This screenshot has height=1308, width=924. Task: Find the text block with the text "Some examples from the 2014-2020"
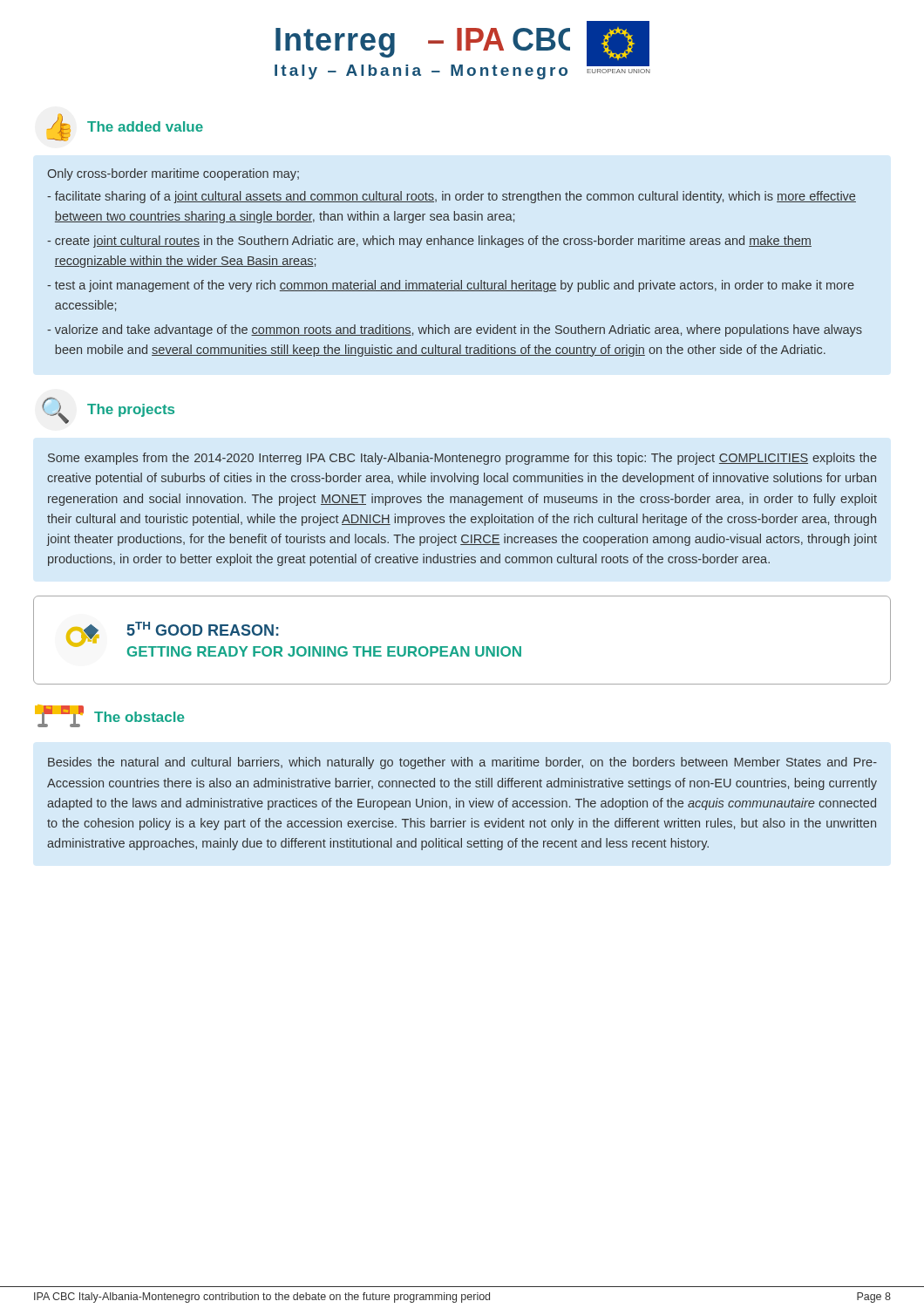[x=462, y=509]
